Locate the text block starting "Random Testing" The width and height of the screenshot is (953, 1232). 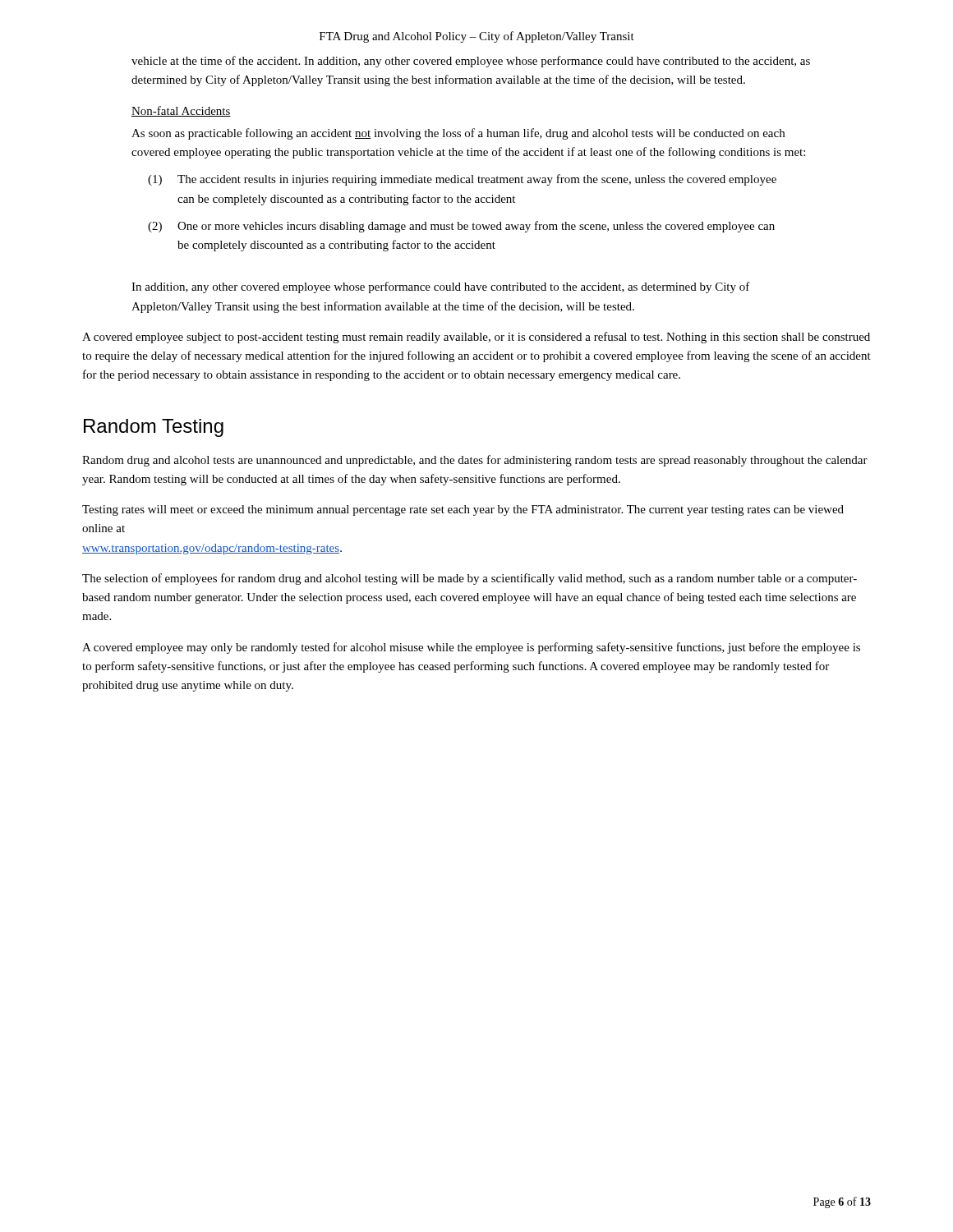(153, 425)
